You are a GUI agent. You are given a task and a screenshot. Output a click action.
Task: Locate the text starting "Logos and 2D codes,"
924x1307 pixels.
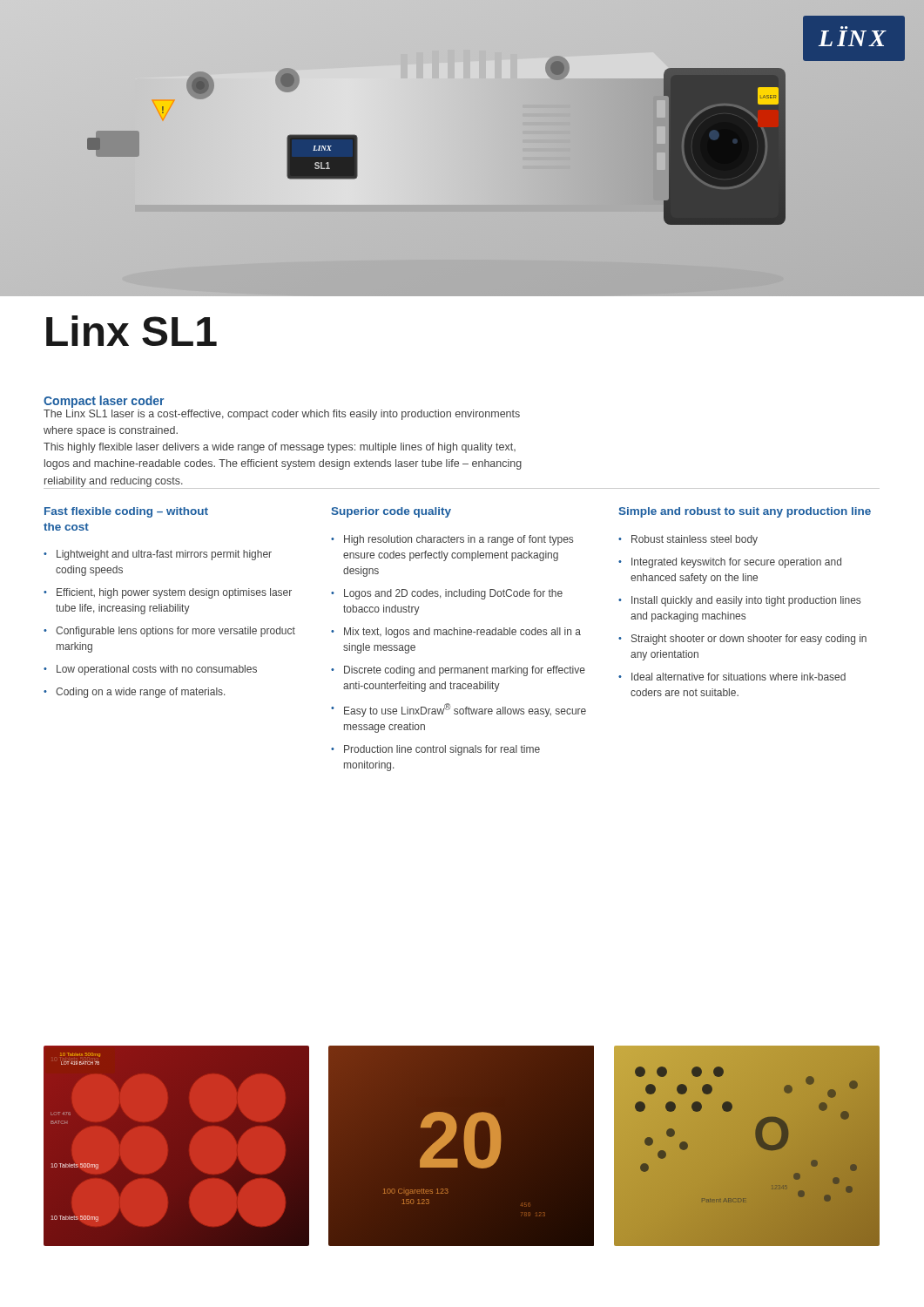coord(453,601)
